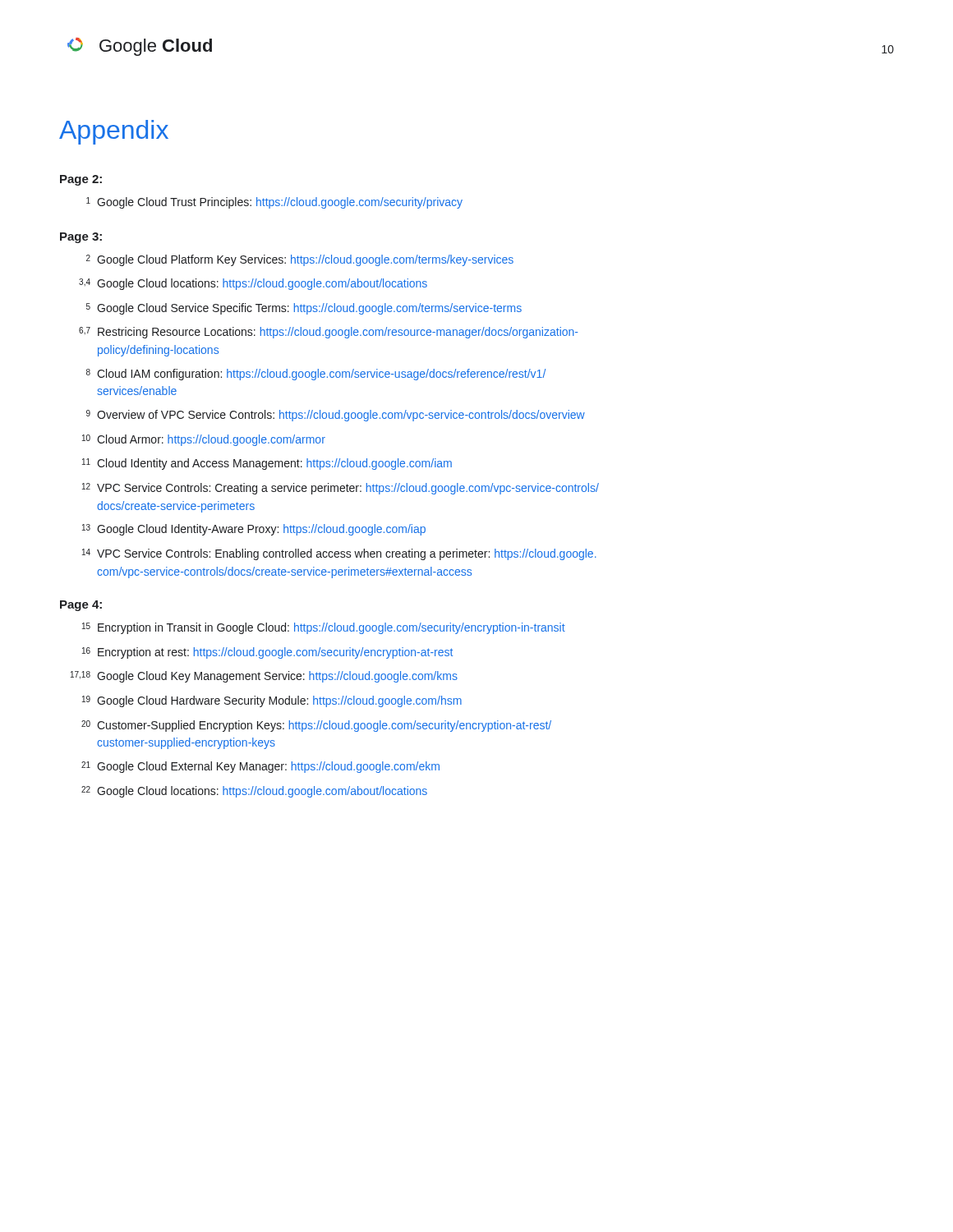Screen dimensions: 1232x953
Task: Select the list item that says "16 Encryption at rest:"
Action: 256,653
